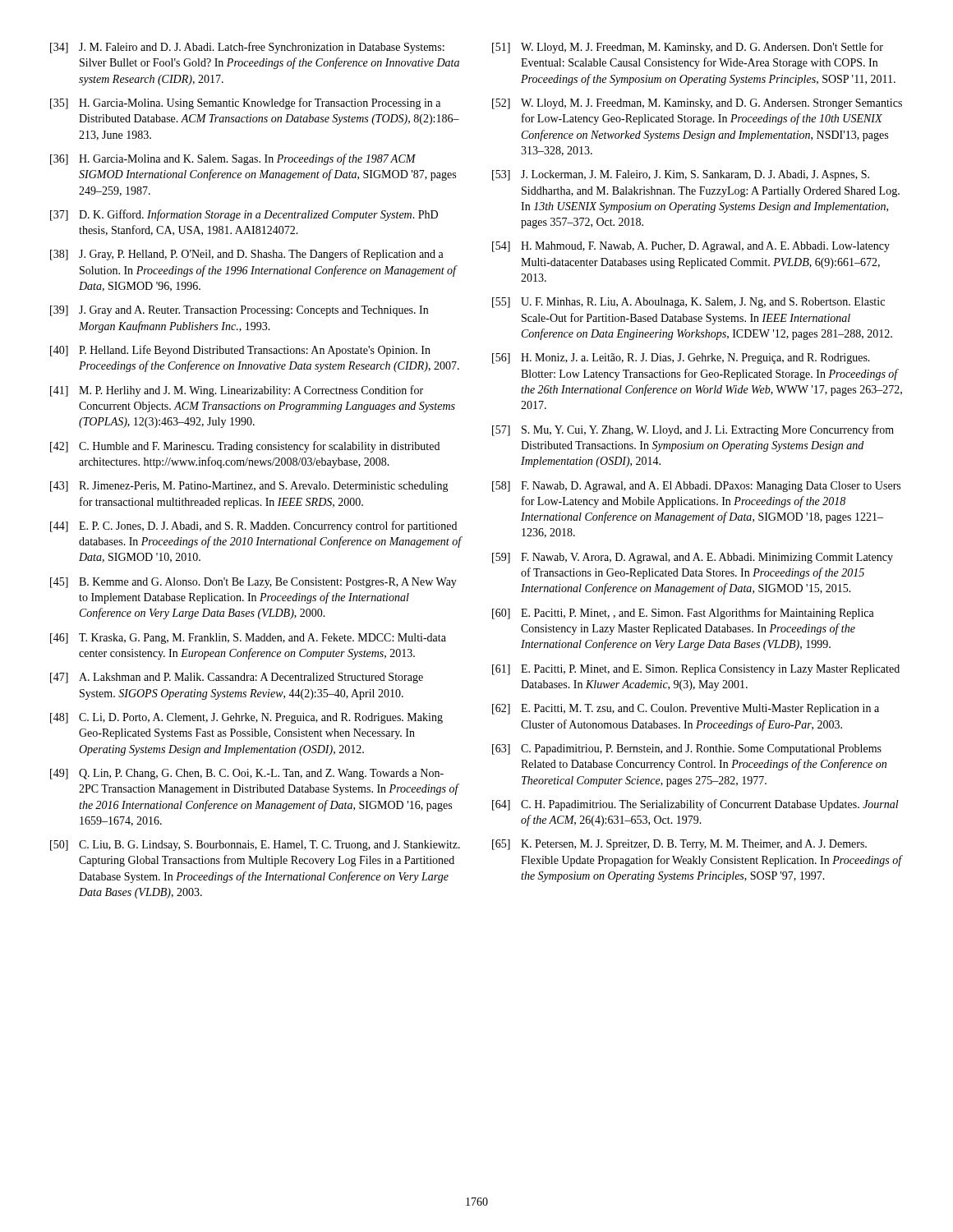Navigate to the text block starting "[44] E. P. C."
953x1232 pixels.
tap(255, 542)
